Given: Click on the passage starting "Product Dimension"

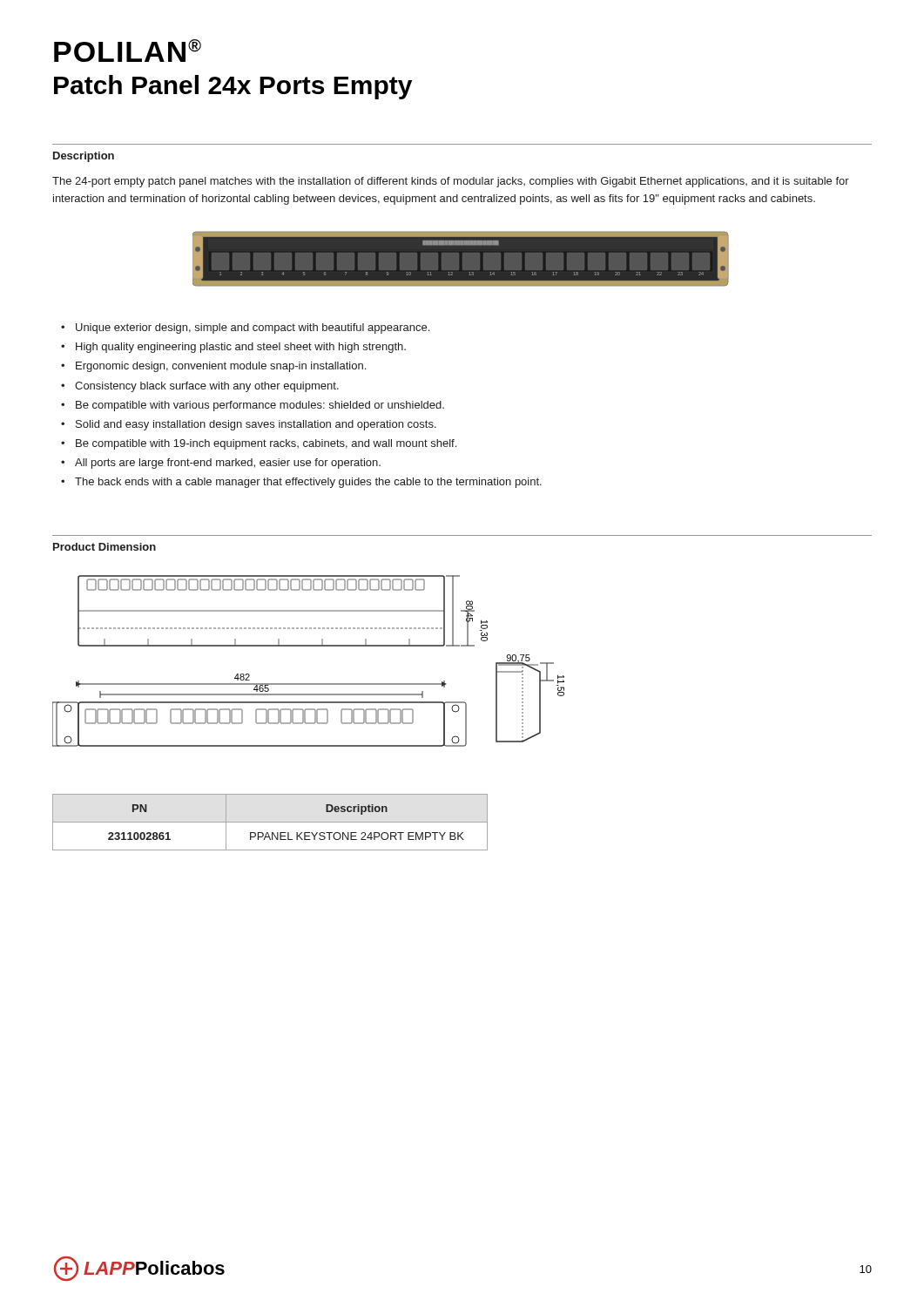Looking at the screenshot, I should point(104,547).
